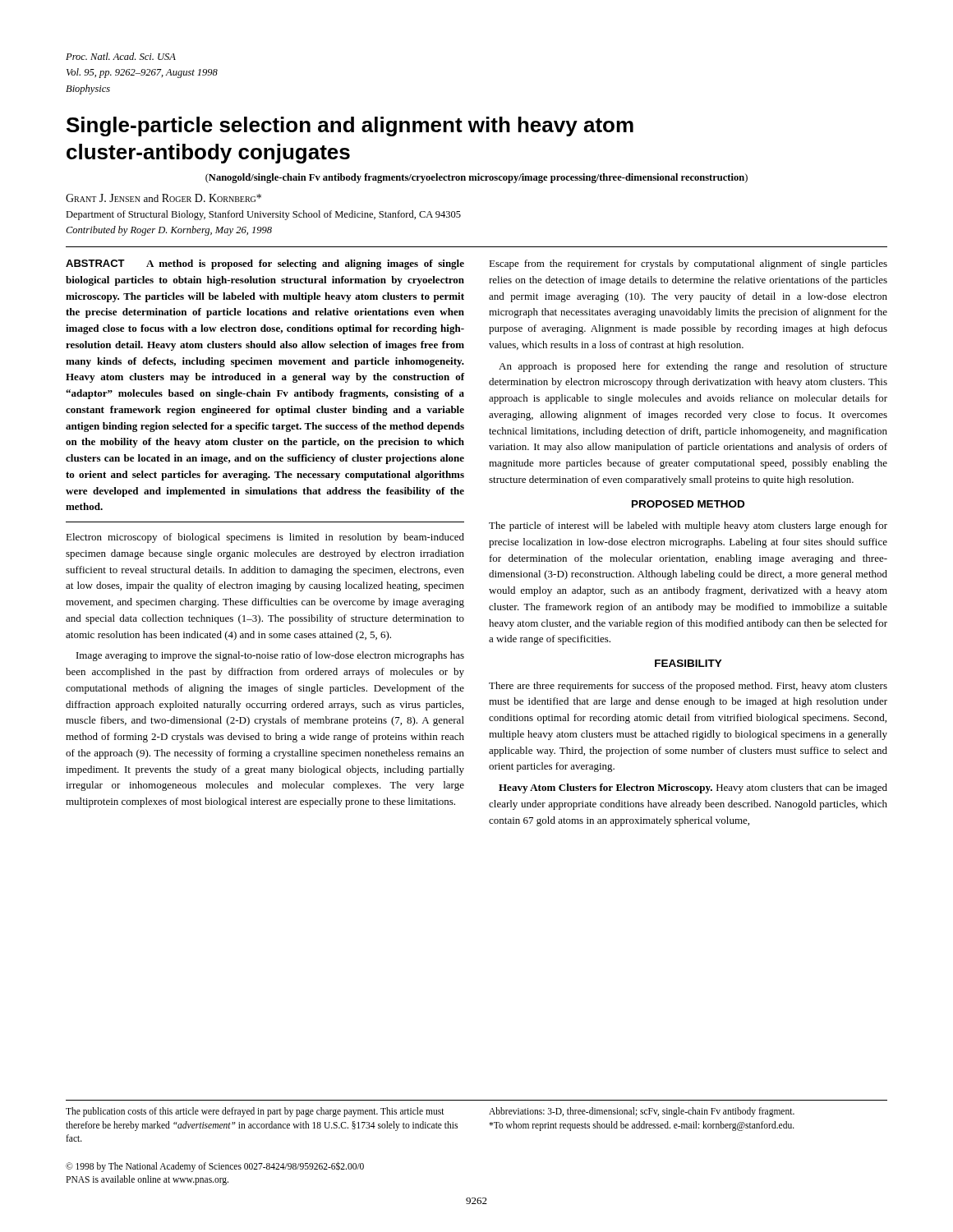Find the text block starting "PROPOSED METHOD"
953x1232 pixels.
tap(688, 504)
